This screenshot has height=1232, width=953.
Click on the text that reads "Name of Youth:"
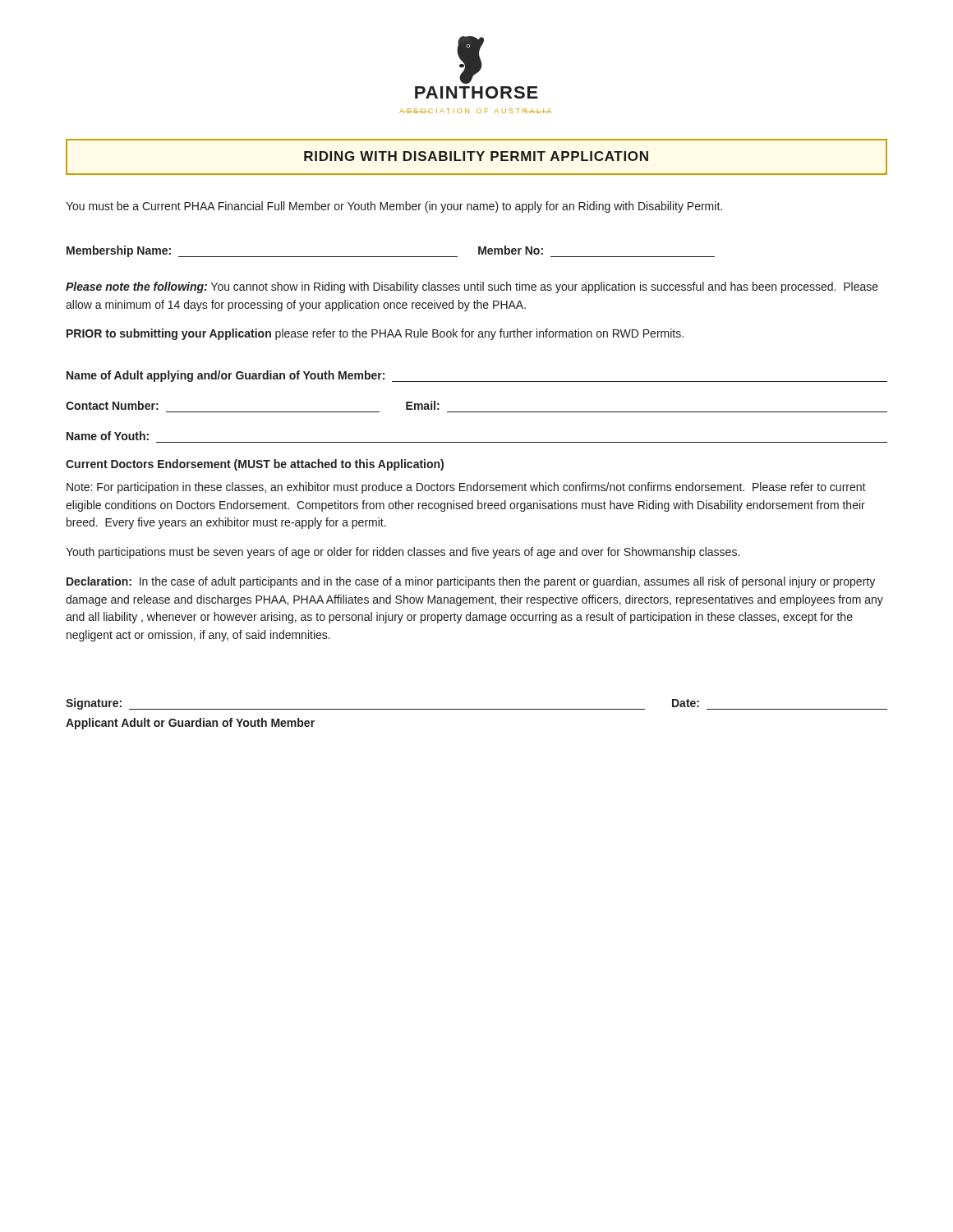[x=476, y=435]
